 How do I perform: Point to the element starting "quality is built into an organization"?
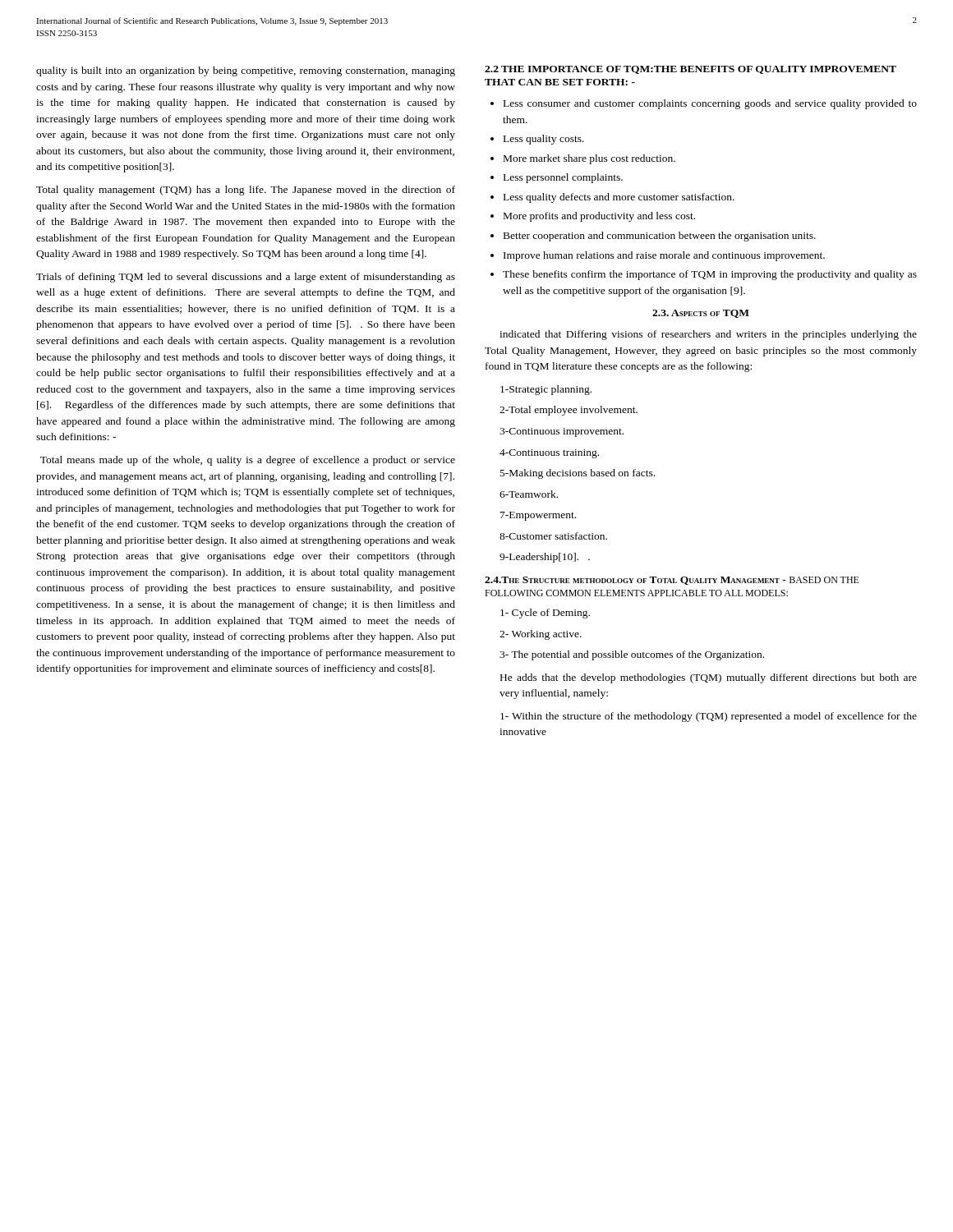click(x=246, y=119)
